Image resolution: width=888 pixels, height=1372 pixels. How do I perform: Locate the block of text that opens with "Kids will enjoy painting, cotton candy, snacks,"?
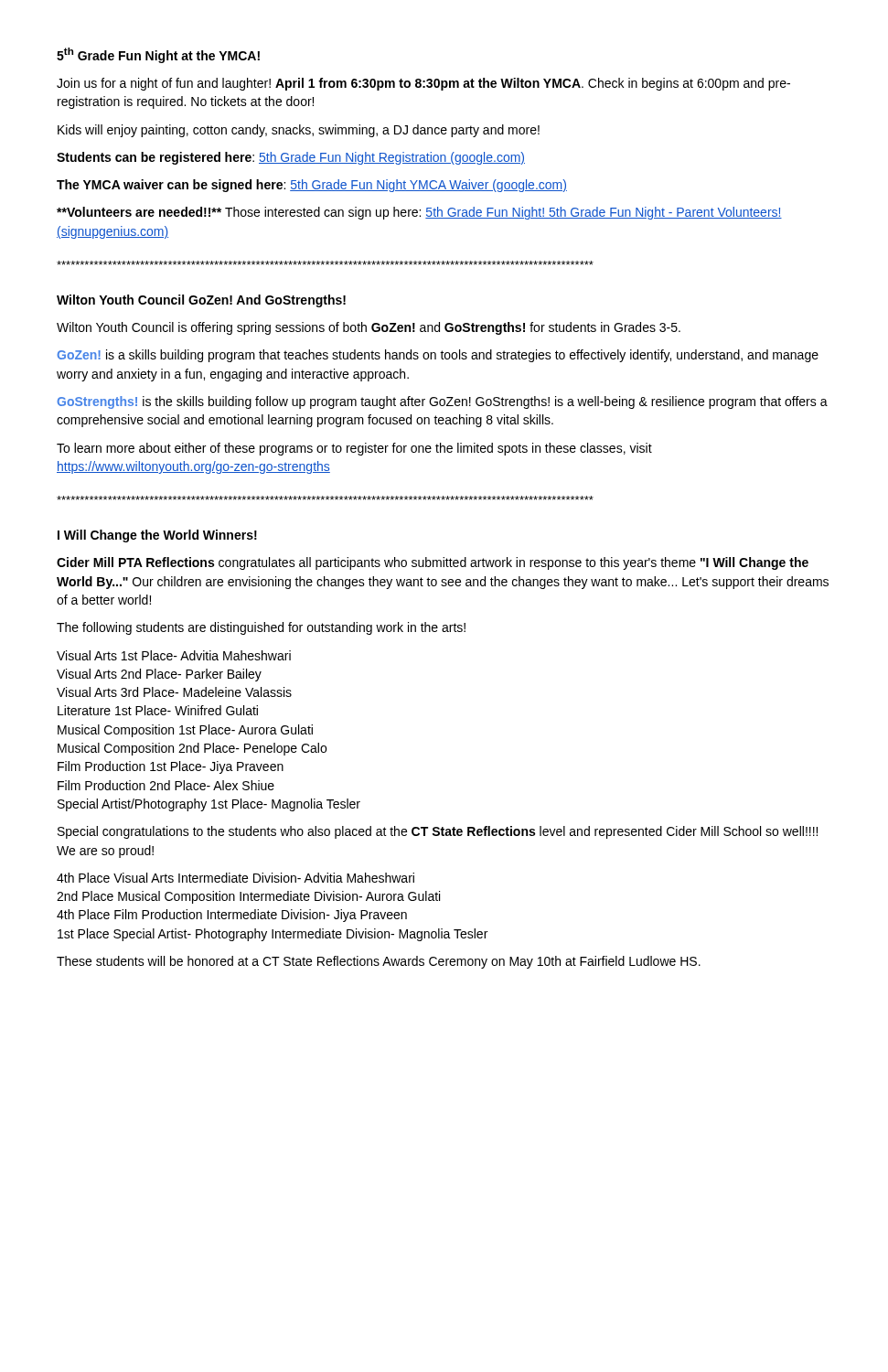(444, 130)
